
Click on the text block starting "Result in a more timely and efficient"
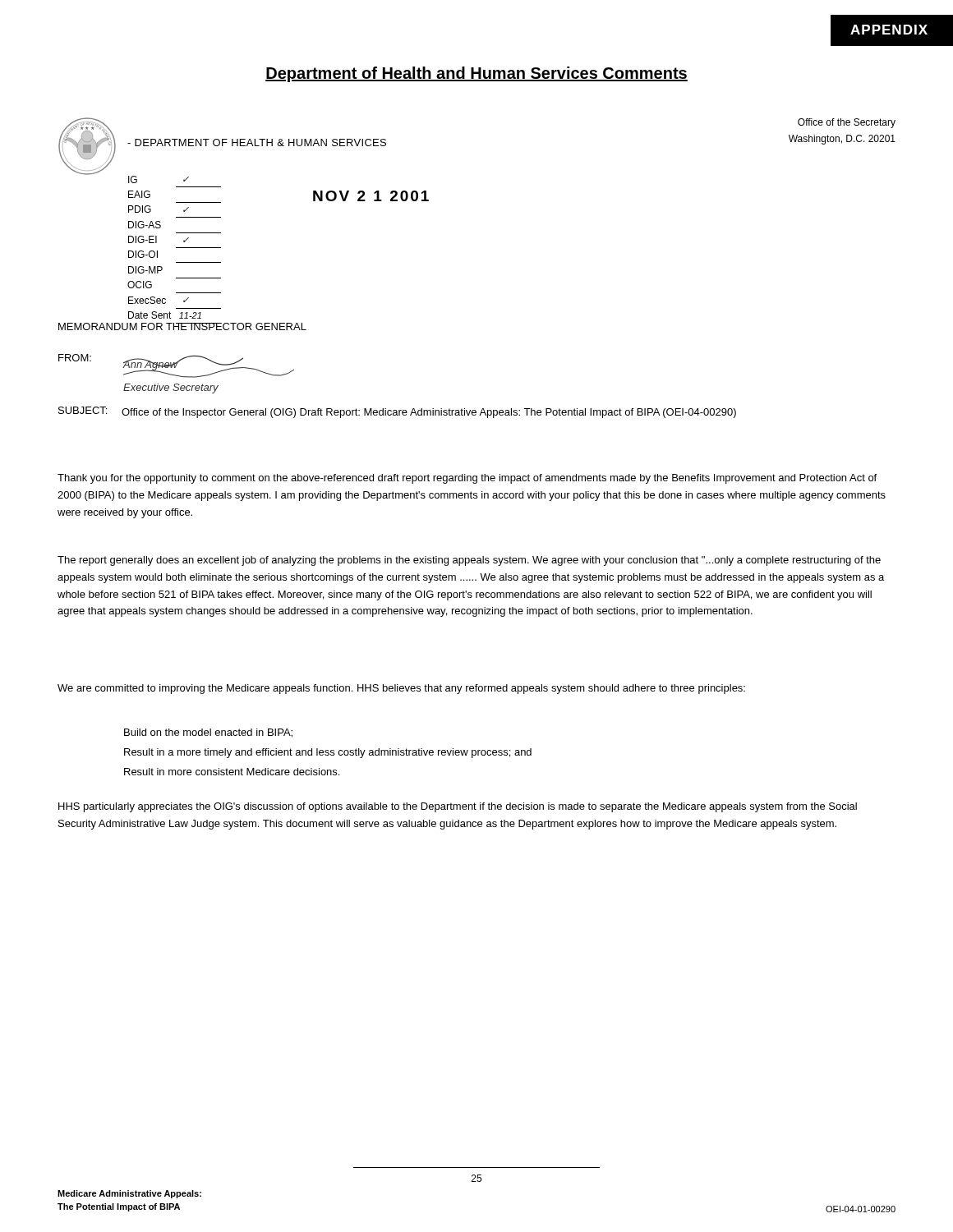click(328, 752)
